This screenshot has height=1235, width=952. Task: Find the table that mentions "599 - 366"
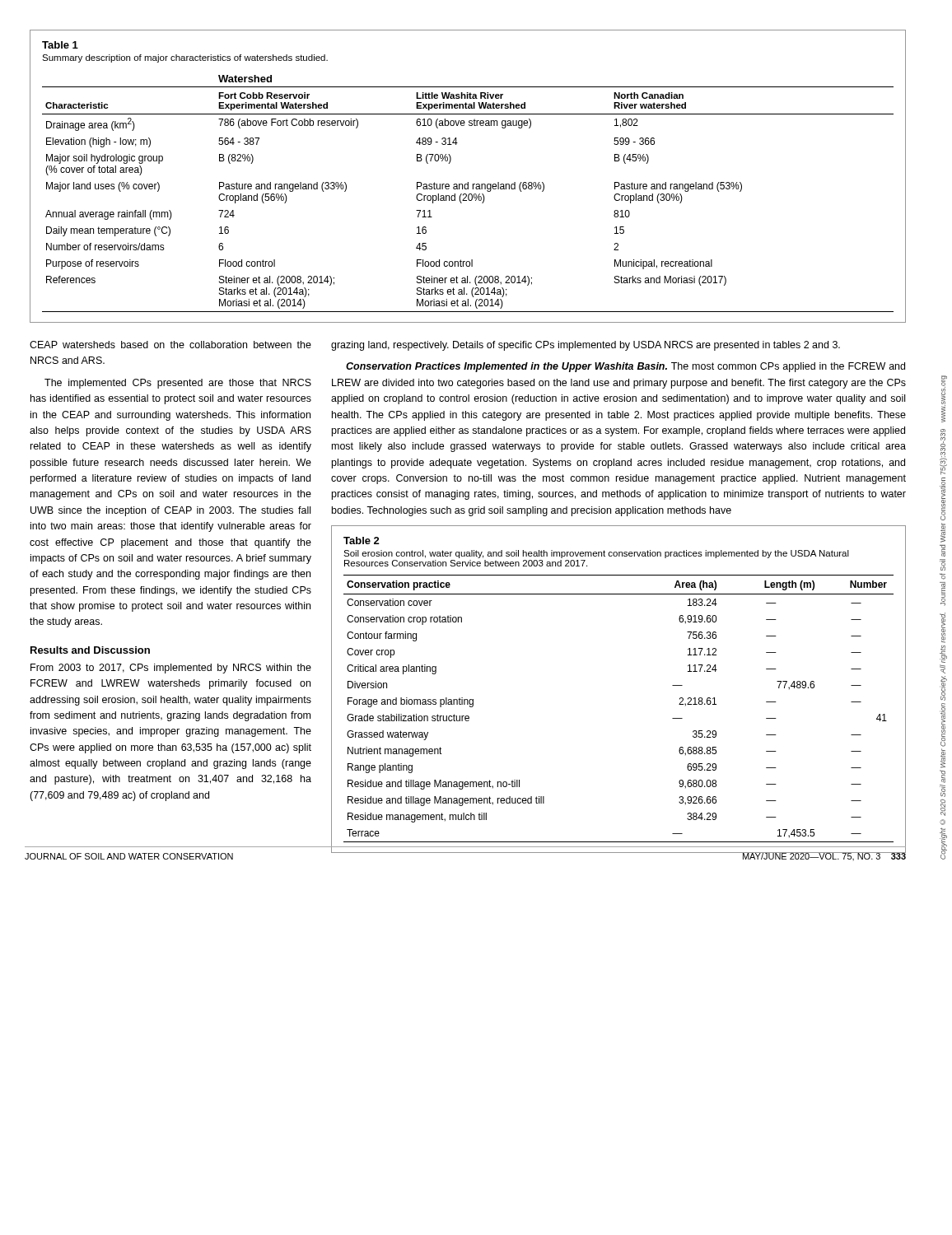468,176
